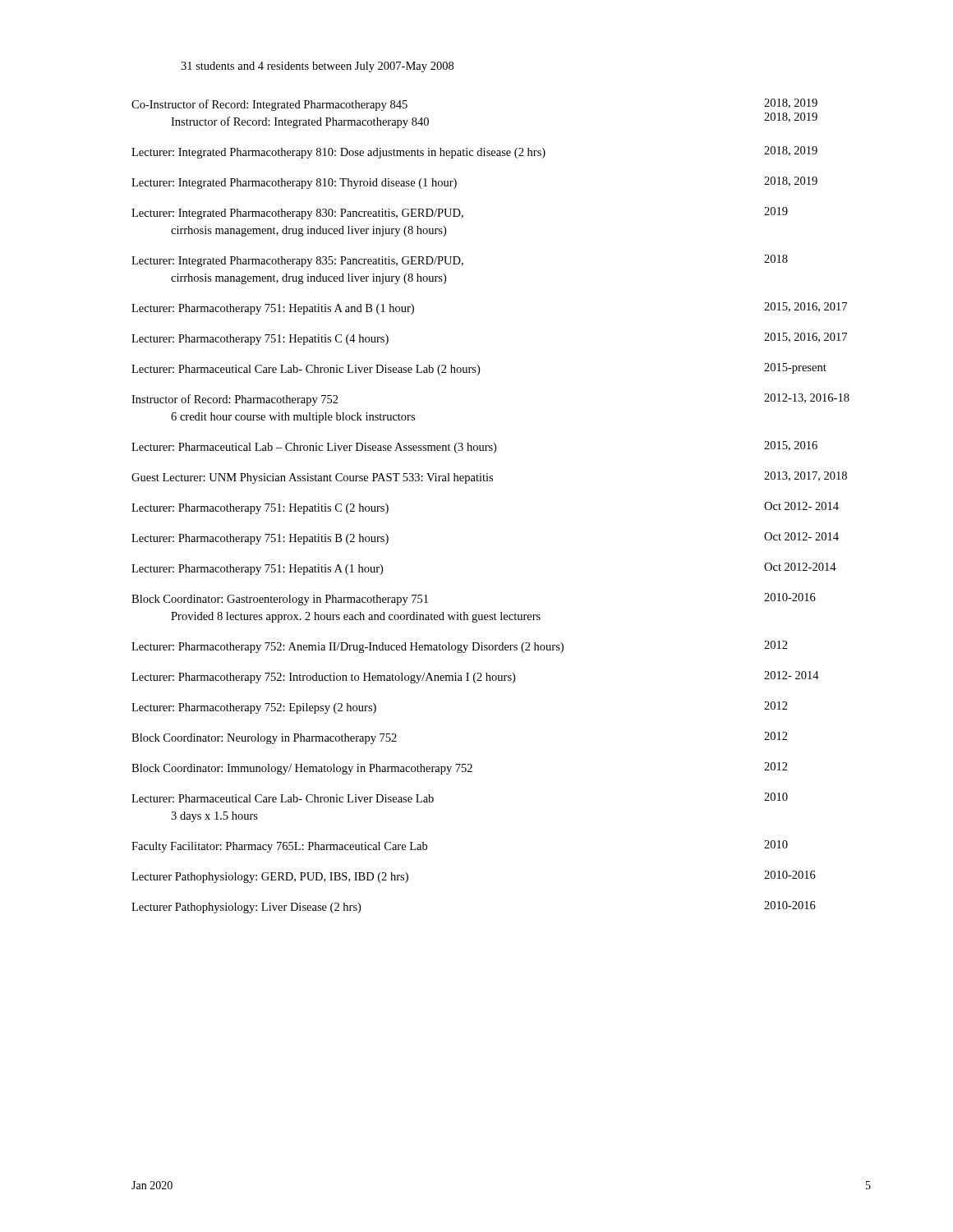Find the text starting "31 students and 4"
Viewport: 953px width, 1232px height.
pos(317,66)
